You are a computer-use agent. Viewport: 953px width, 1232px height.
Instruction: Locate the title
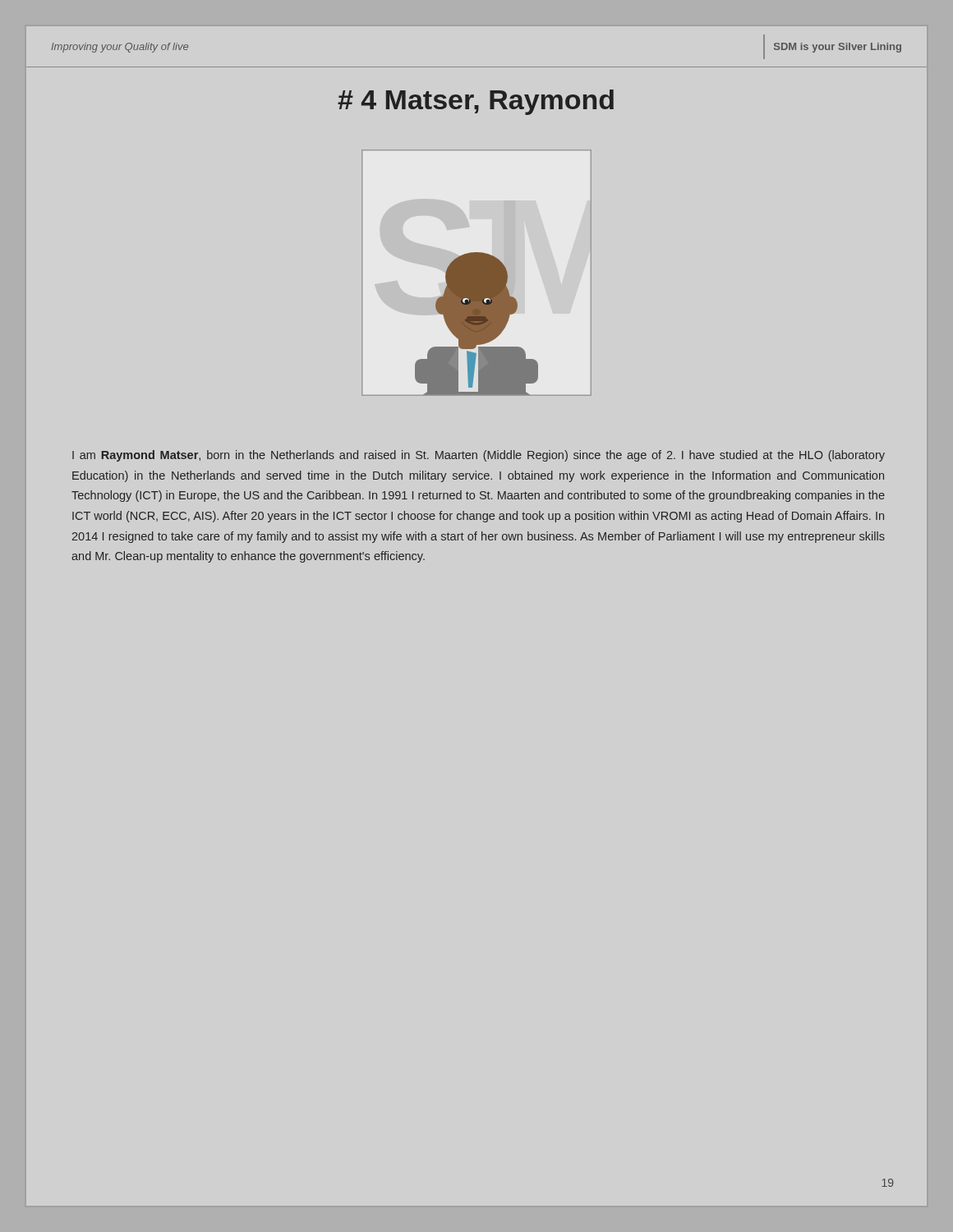point(476,100)
